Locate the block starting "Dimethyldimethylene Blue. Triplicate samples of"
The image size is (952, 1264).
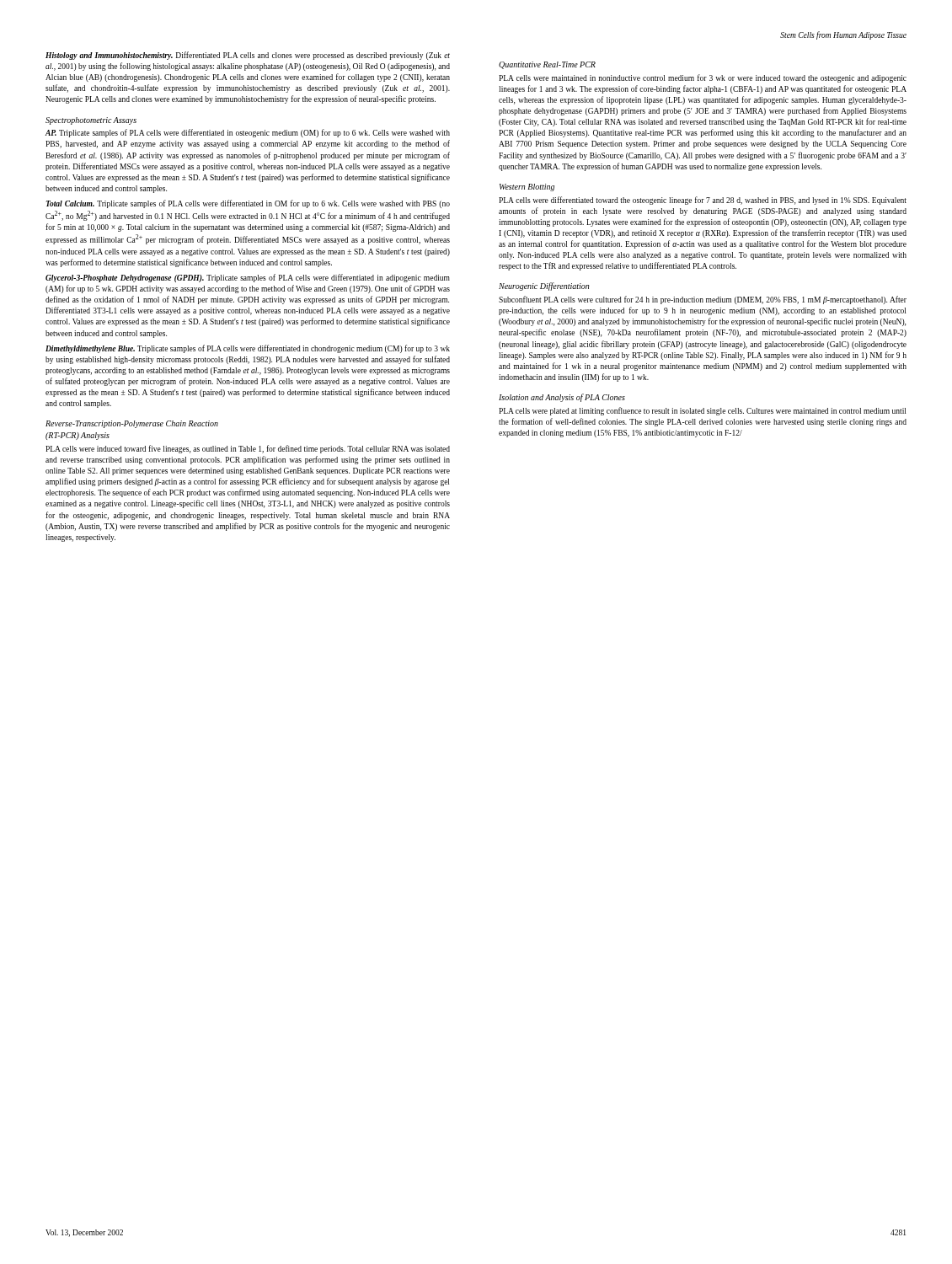[248, 377]
